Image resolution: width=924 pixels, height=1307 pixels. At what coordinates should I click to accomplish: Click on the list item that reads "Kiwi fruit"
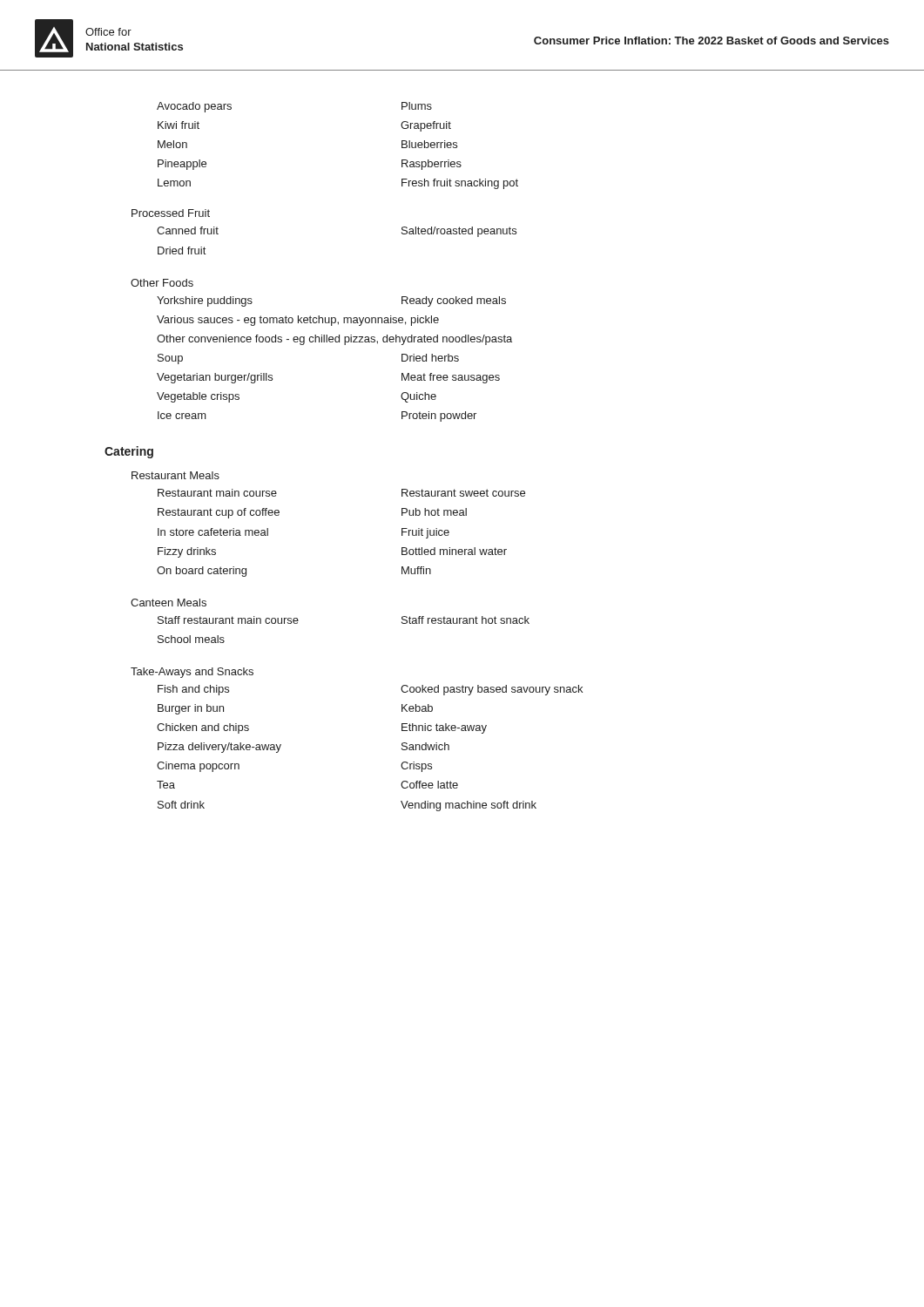(176, 125)
